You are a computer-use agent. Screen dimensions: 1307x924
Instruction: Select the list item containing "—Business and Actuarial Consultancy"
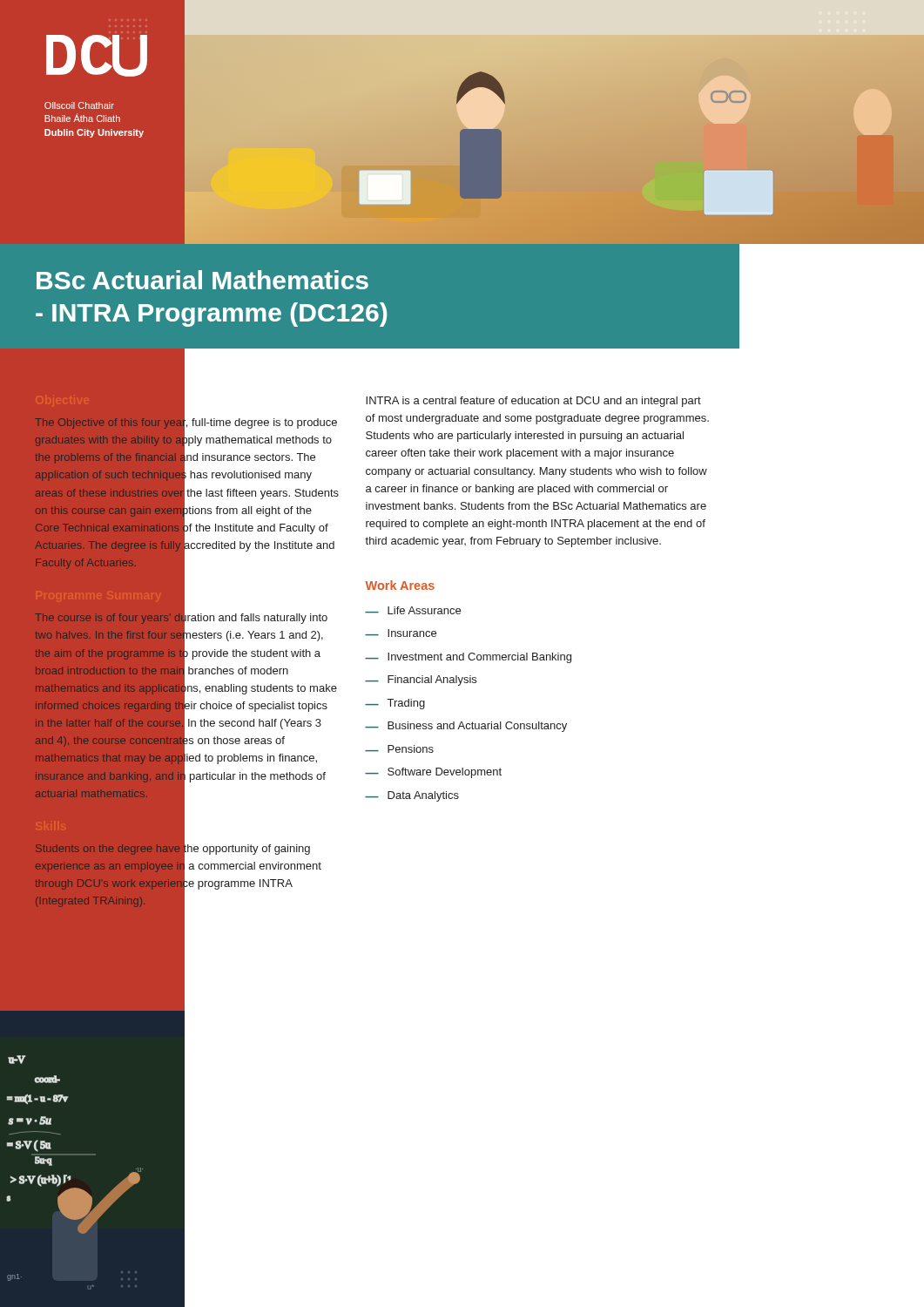[466, 727]
